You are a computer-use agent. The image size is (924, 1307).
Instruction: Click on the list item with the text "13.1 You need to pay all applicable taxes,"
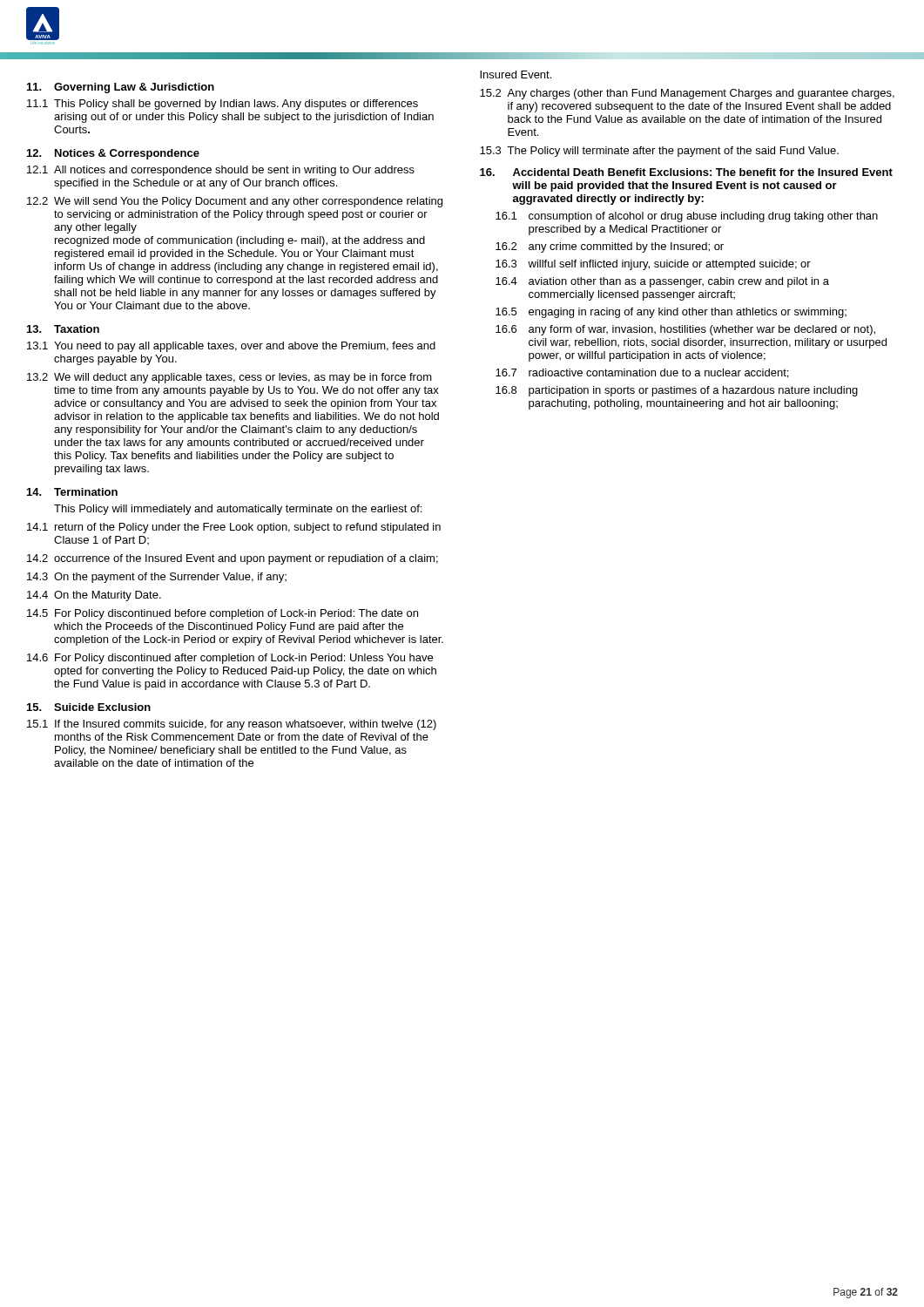[x=235, y=352]
